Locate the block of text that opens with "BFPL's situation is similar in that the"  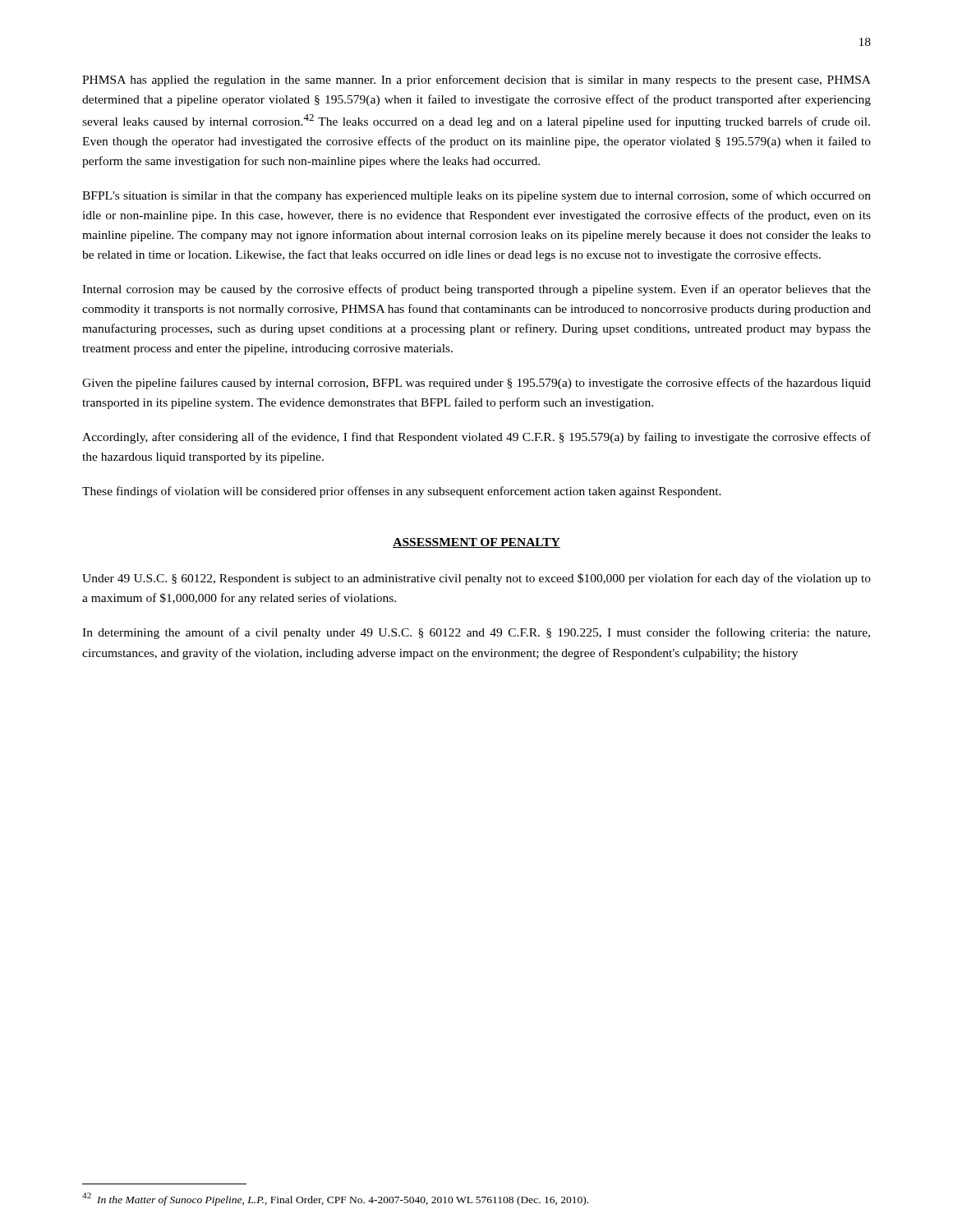(476, 225)
